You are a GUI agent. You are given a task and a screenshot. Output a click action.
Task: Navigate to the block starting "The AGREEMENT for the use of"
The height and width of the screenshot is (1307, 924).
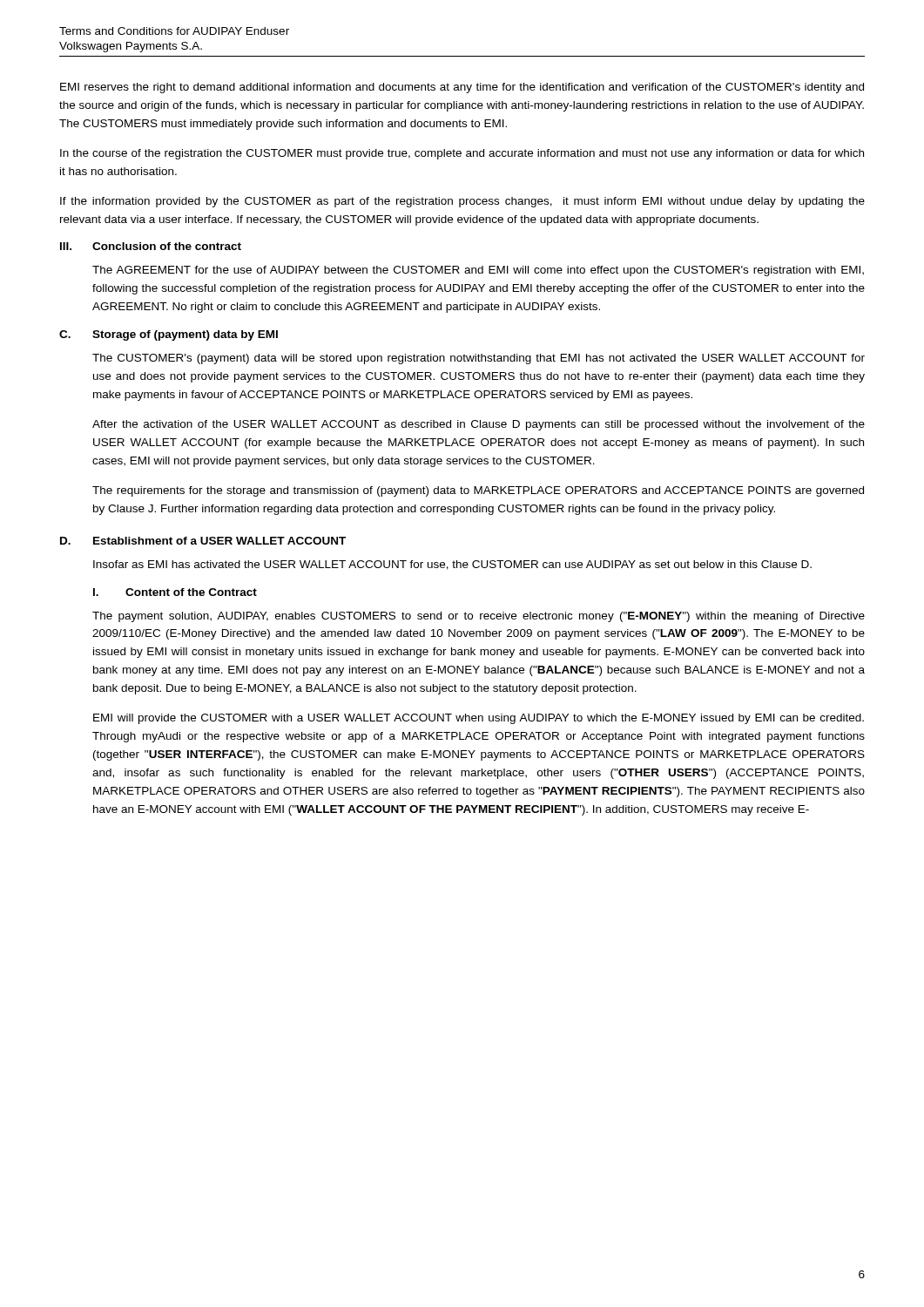(479, 288)
